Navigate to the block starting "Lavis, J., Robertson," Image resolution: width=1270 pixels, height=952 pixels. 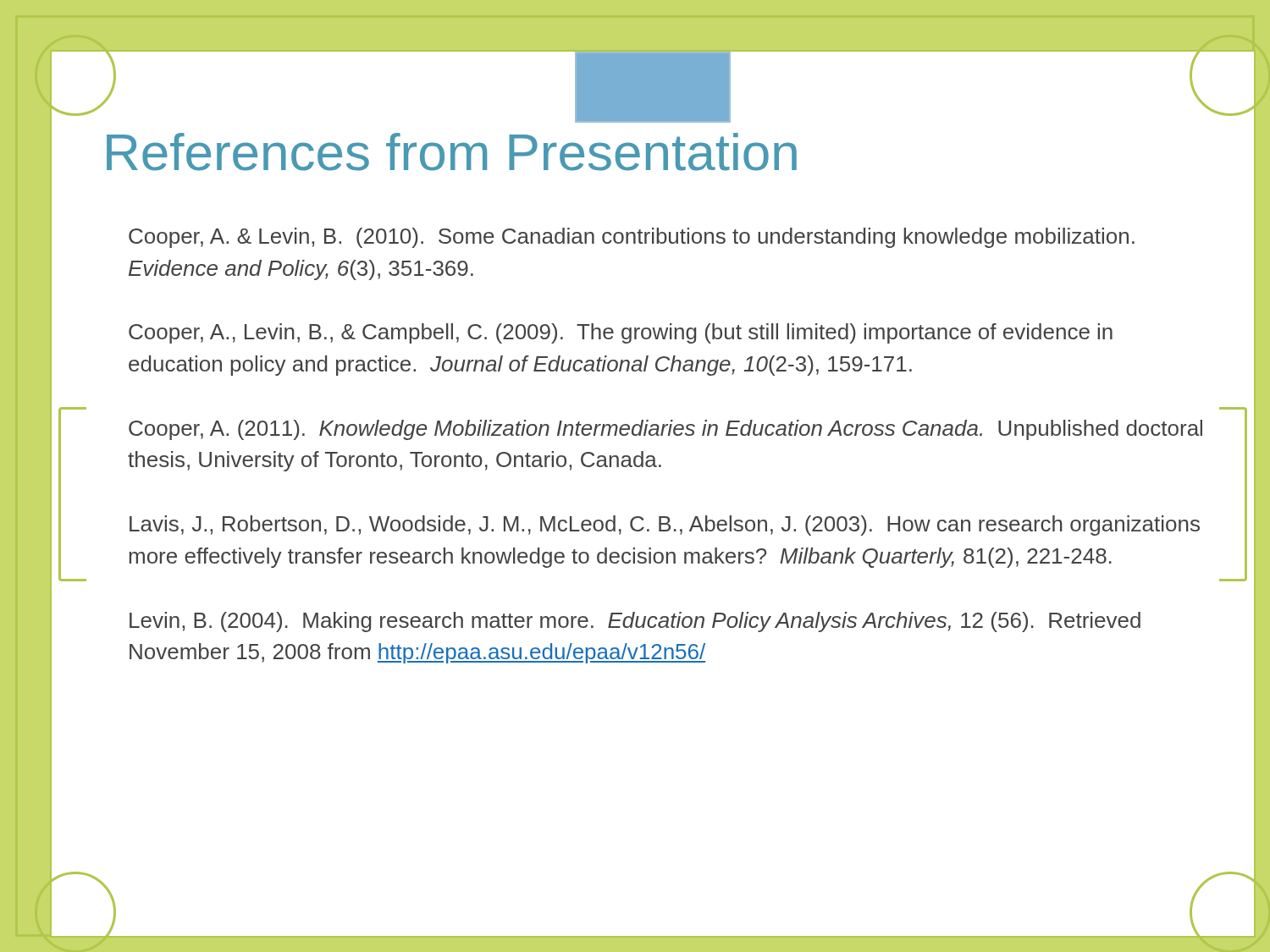pyautogui.click(x=664, y=540)
